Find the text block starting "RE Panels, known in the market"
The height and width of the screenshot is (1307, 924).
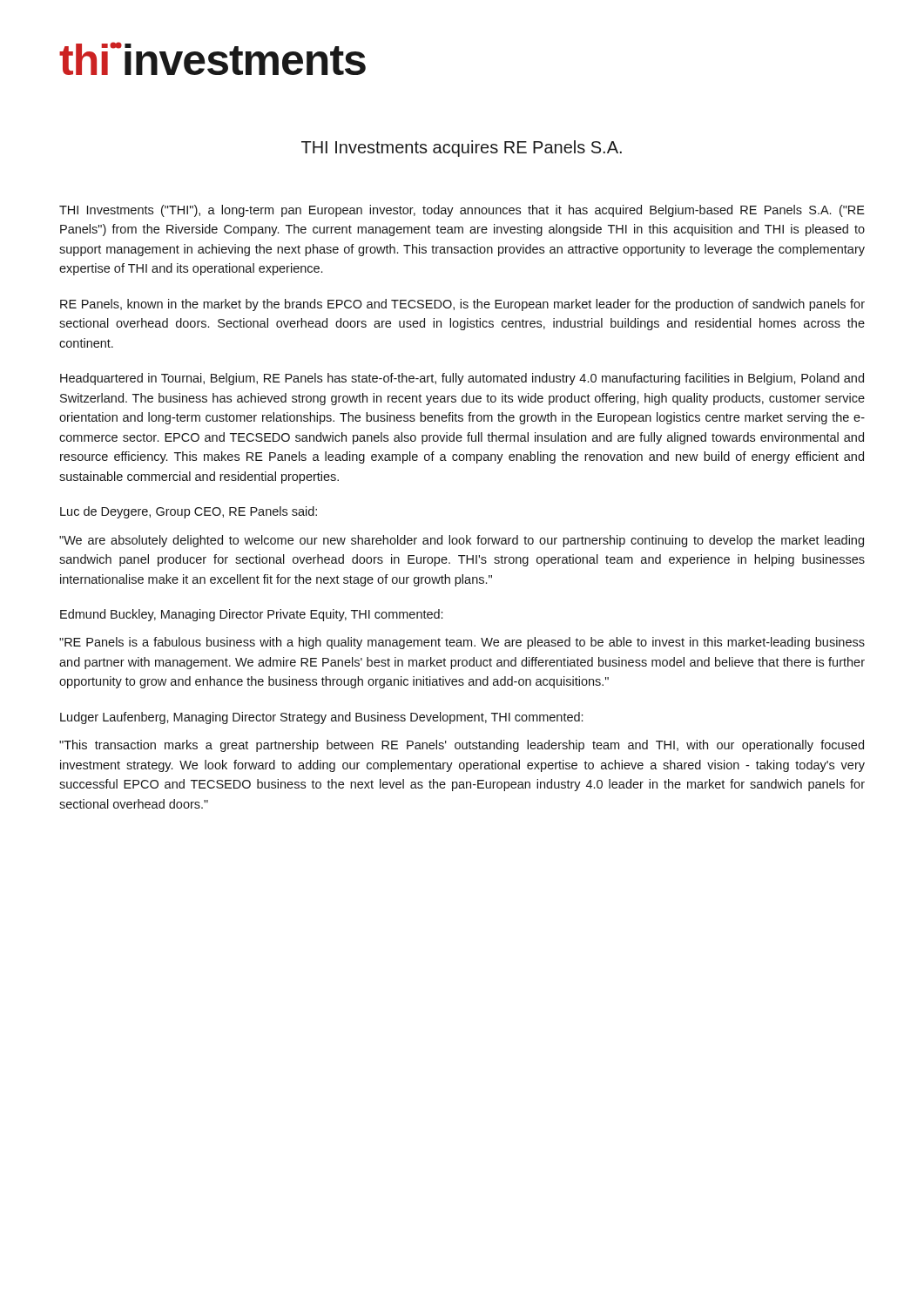pyautogui.click(x=462, y=324)
